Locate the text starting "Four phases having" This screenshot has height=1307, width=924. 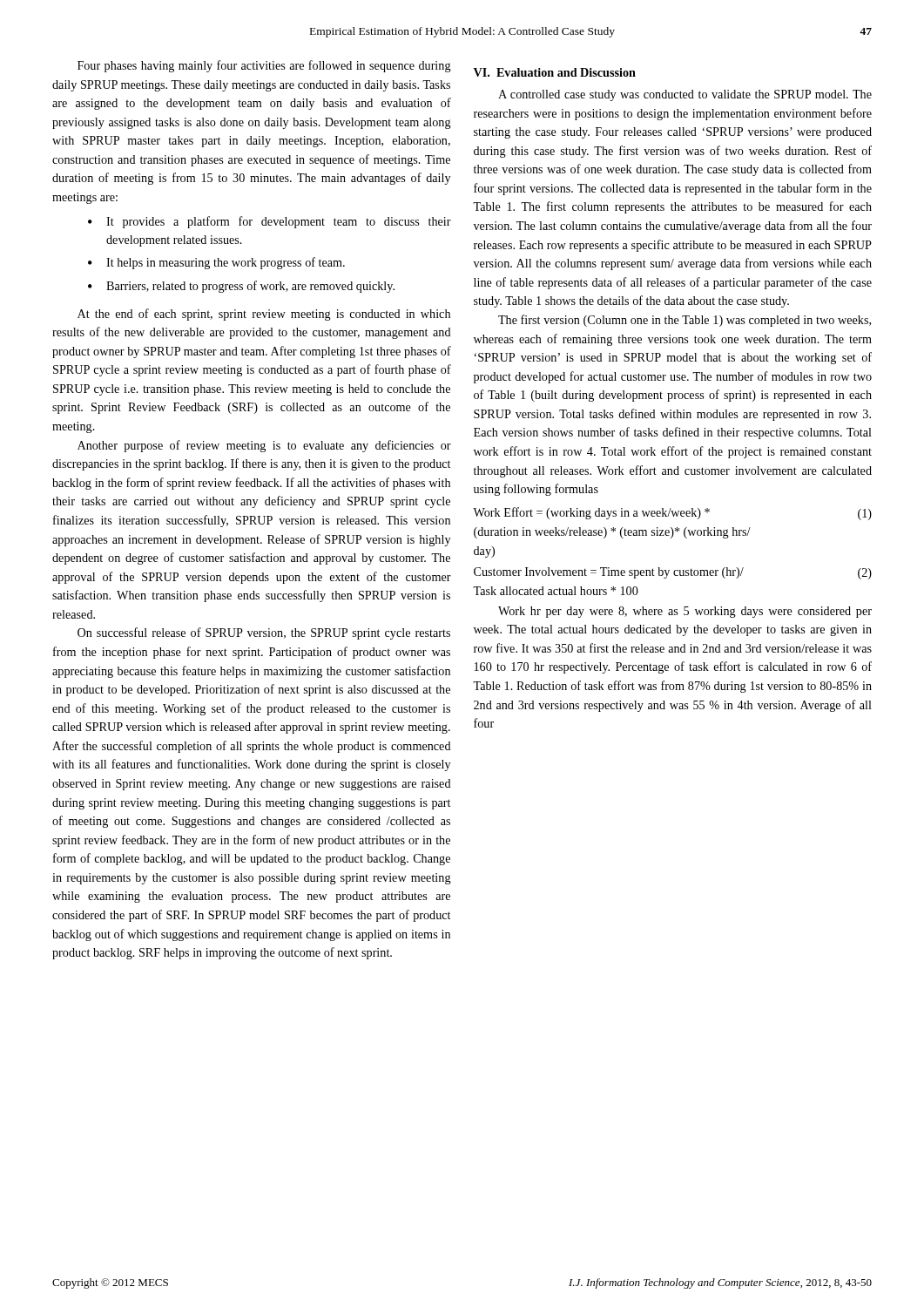(251, 132)
